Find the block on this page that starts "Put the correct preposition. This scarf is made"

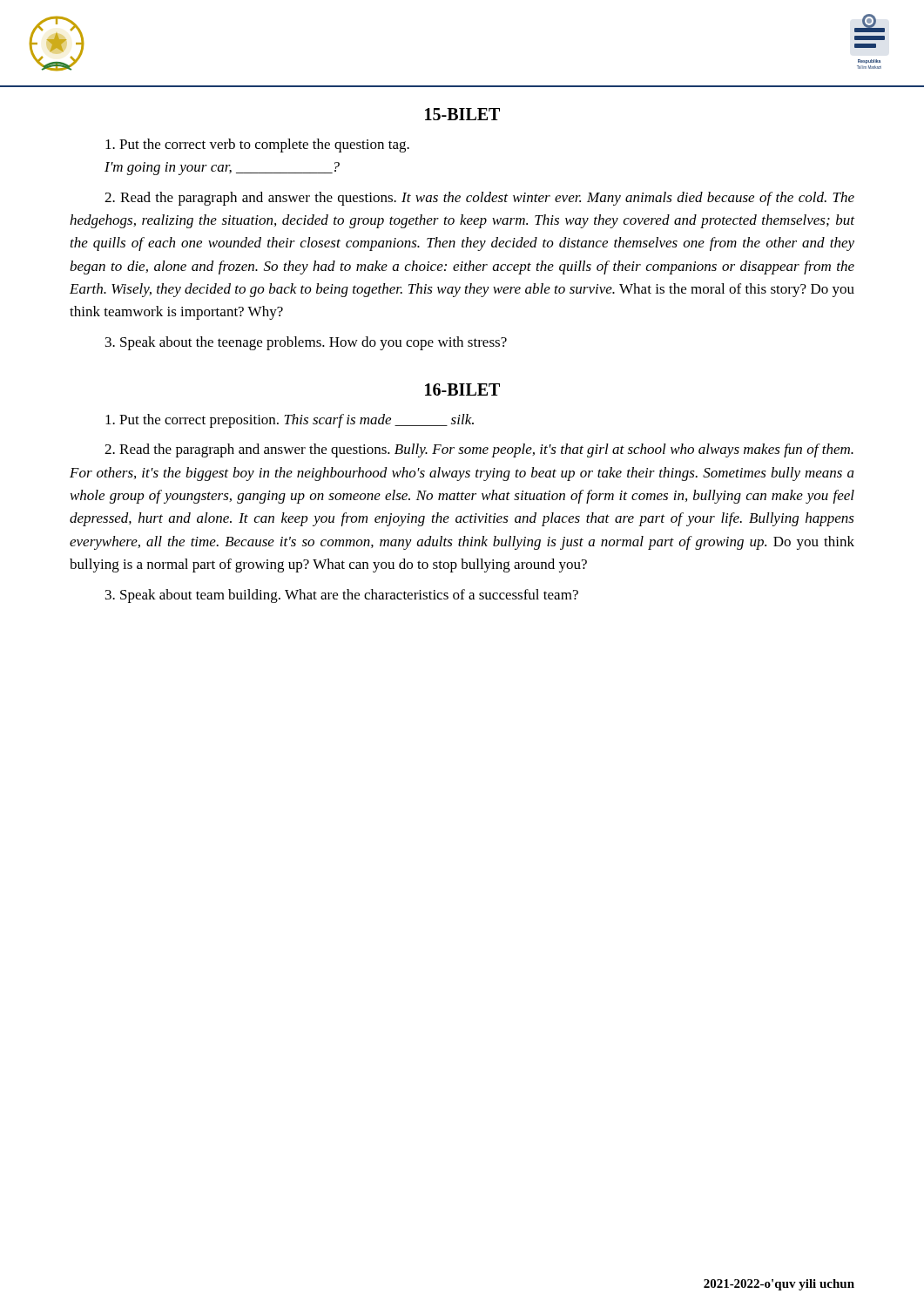[479, 420]
